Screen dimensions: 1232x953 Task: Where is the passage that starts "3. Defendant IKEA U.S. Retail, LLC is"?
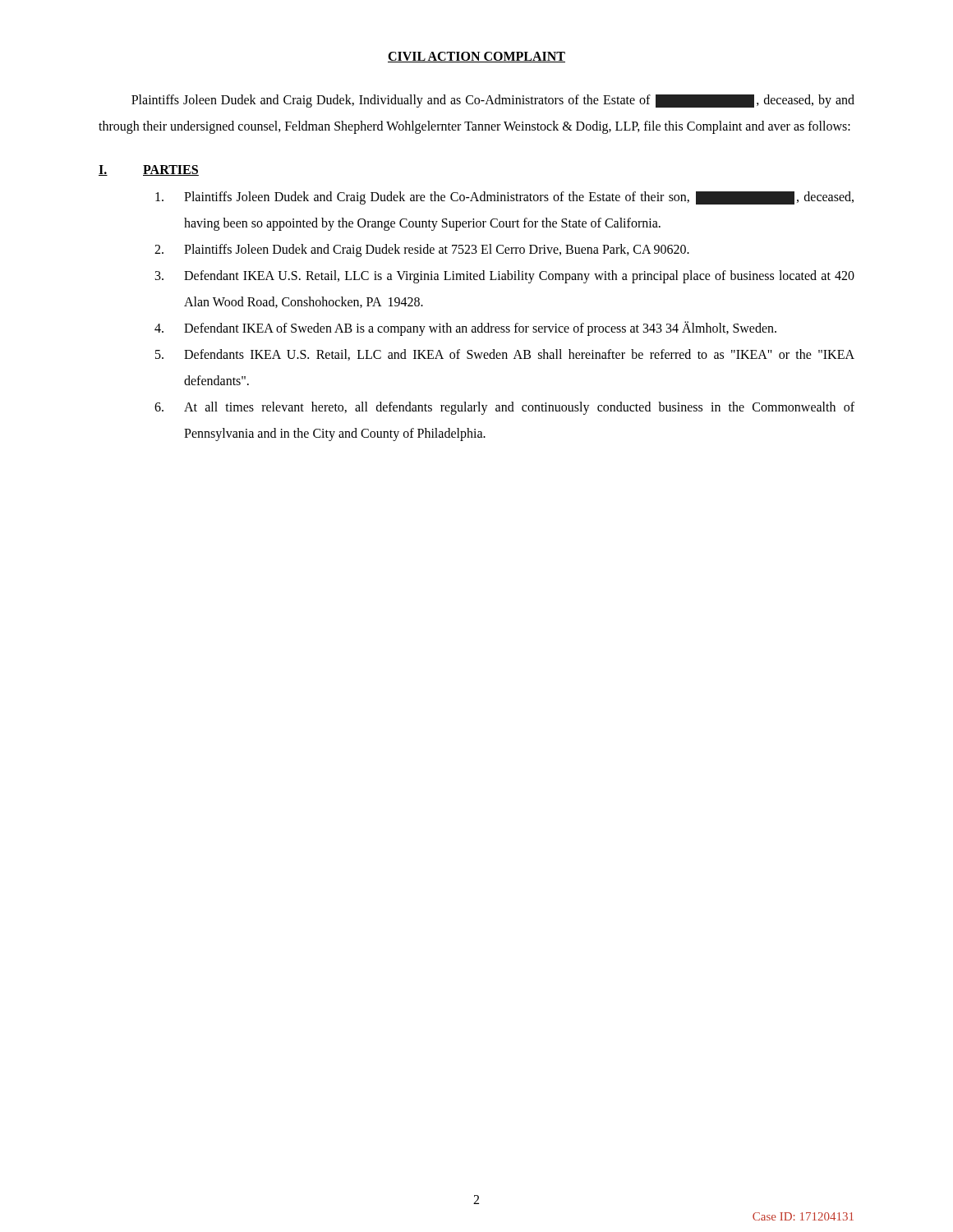point(476,289)
